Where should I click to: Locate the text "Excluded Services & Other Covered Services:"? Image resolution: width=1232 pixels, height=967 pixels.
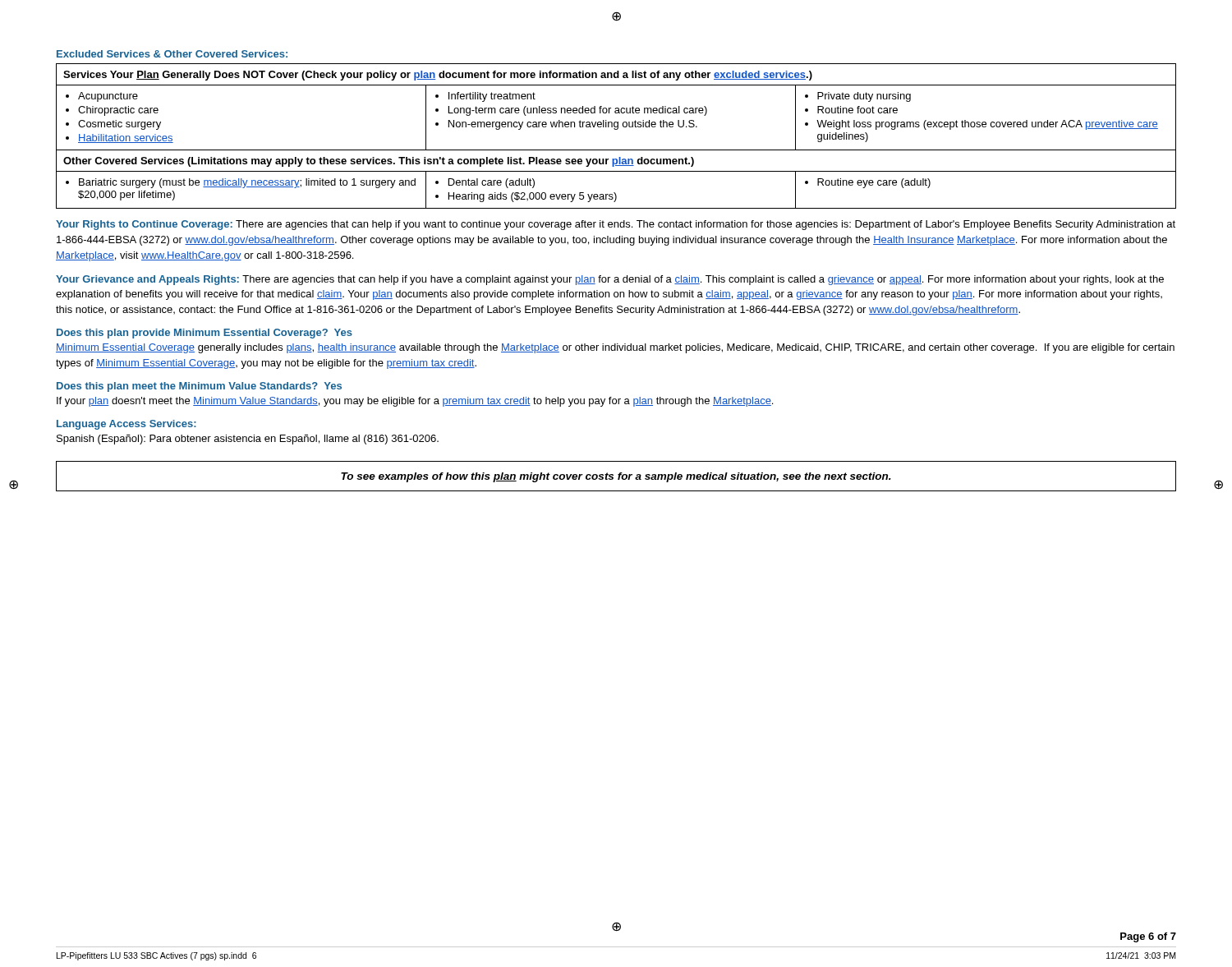(x=172, y=54)
